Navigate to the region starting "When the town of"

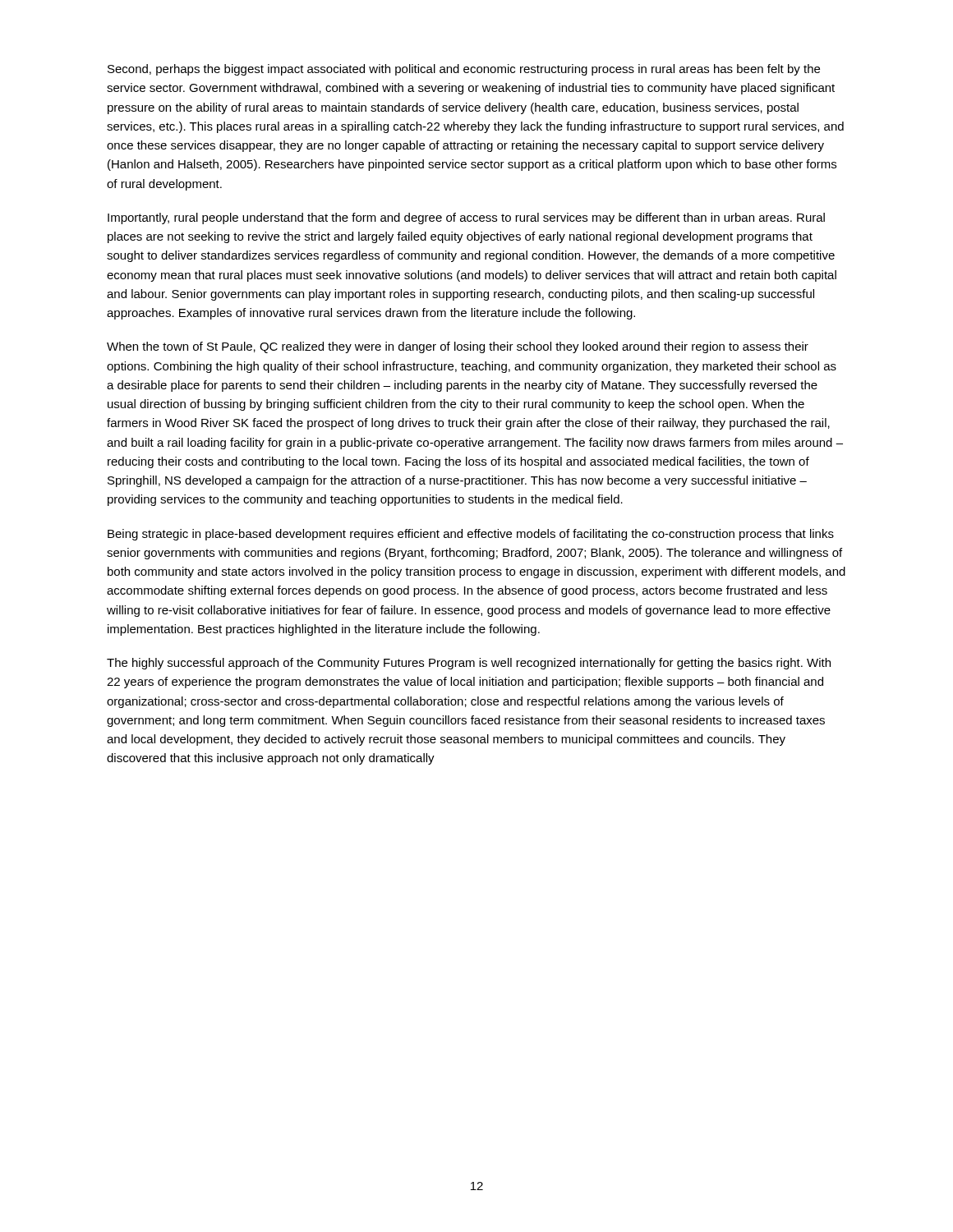tap(475, 423)
